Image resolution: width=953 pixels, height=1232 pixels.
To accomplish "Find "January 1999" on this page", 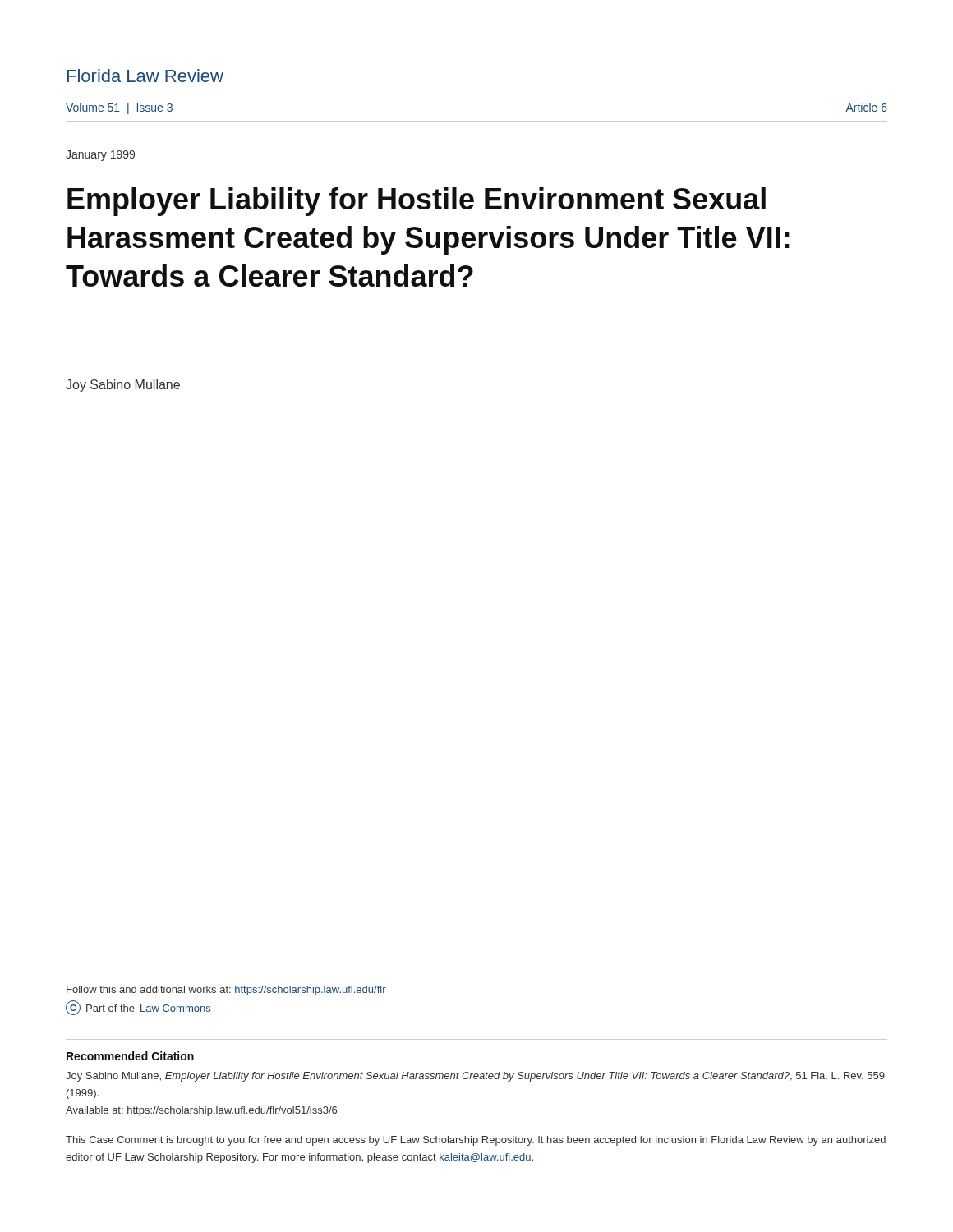I will point(101,154).
